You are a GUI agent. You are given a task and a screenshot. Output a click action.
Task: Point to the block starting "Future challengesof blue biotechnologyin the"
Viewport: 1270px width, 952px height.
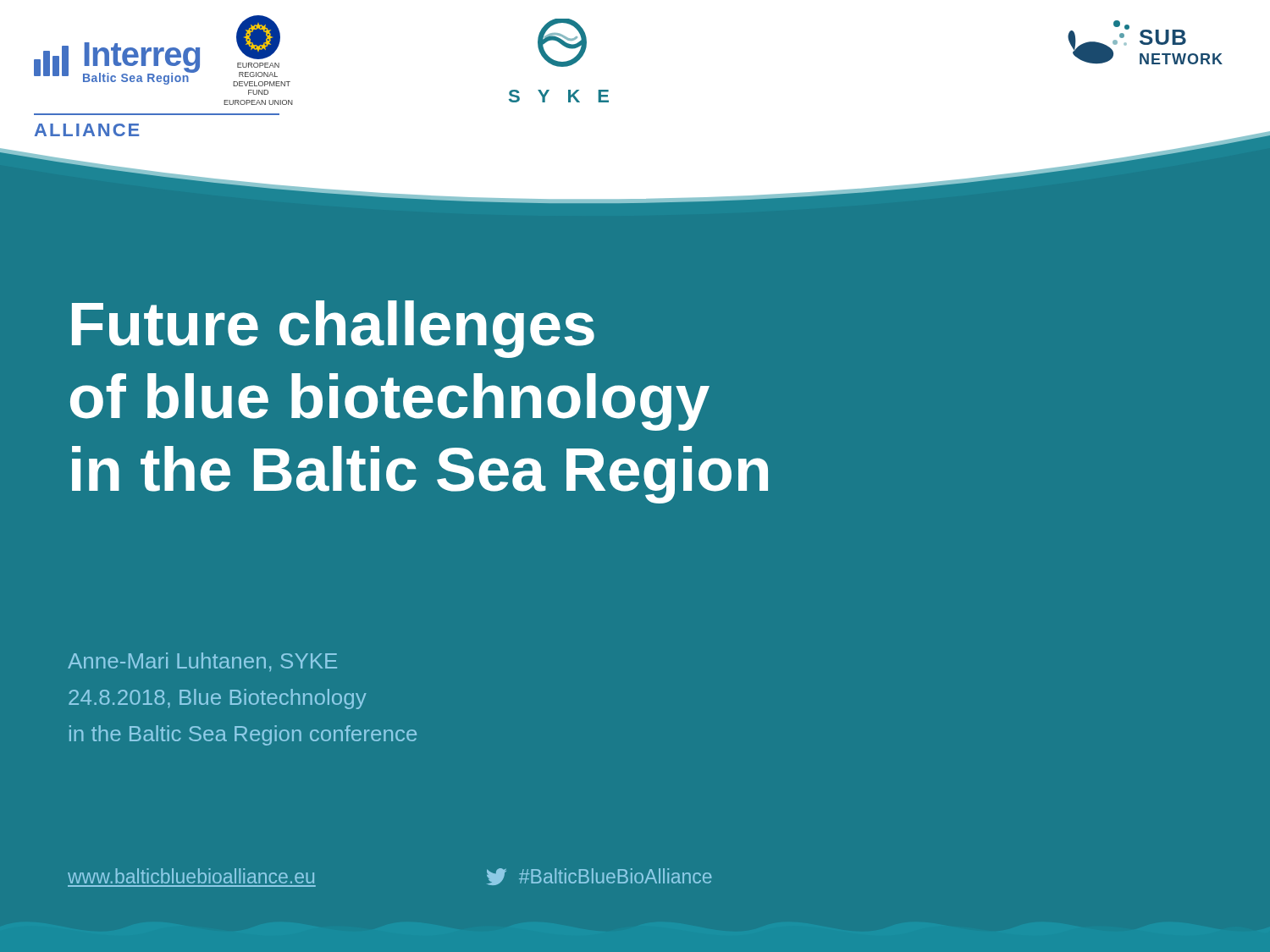point(420,397)
